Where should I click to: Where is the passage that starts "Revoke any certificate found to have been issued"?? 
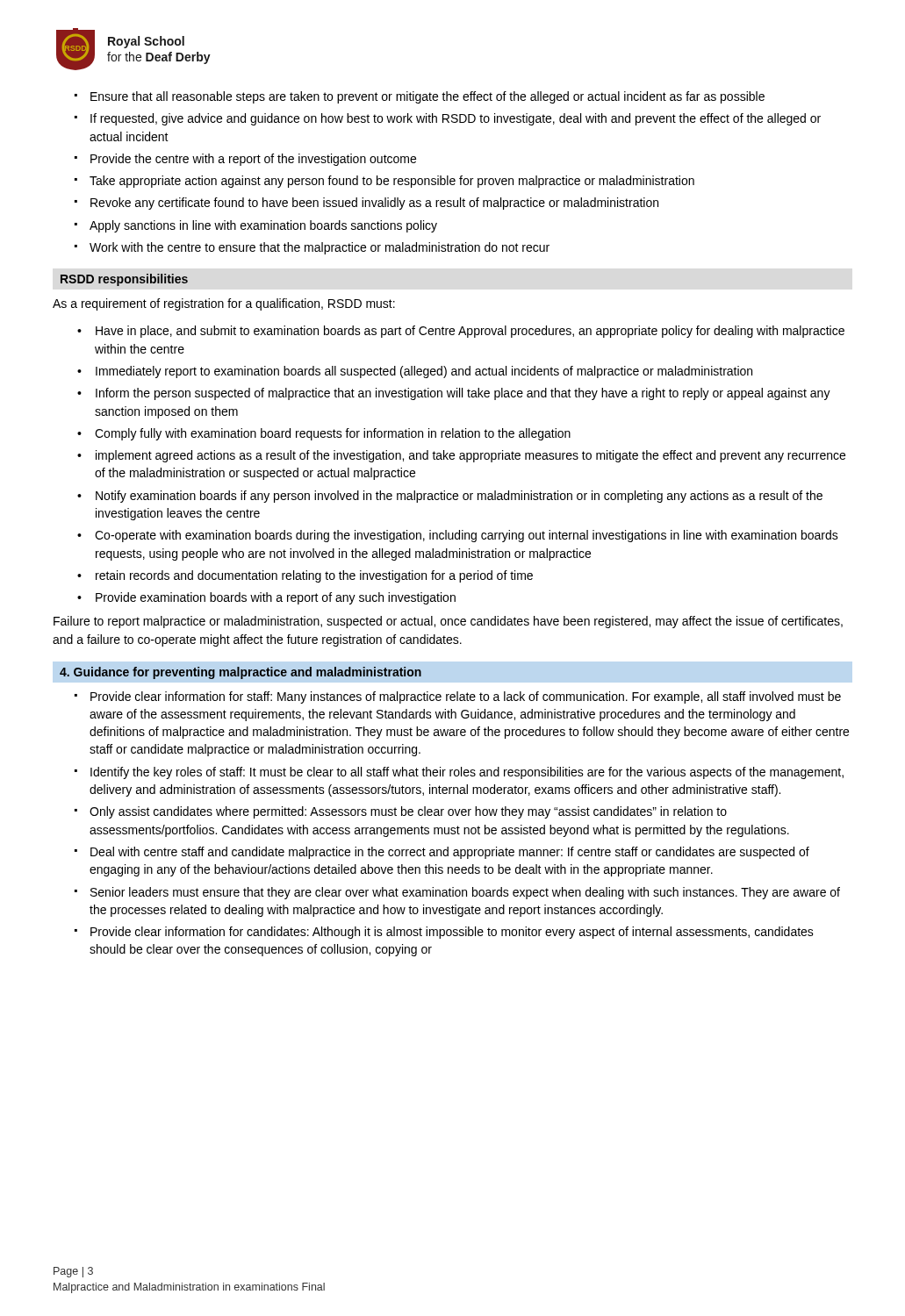(374, 203)
